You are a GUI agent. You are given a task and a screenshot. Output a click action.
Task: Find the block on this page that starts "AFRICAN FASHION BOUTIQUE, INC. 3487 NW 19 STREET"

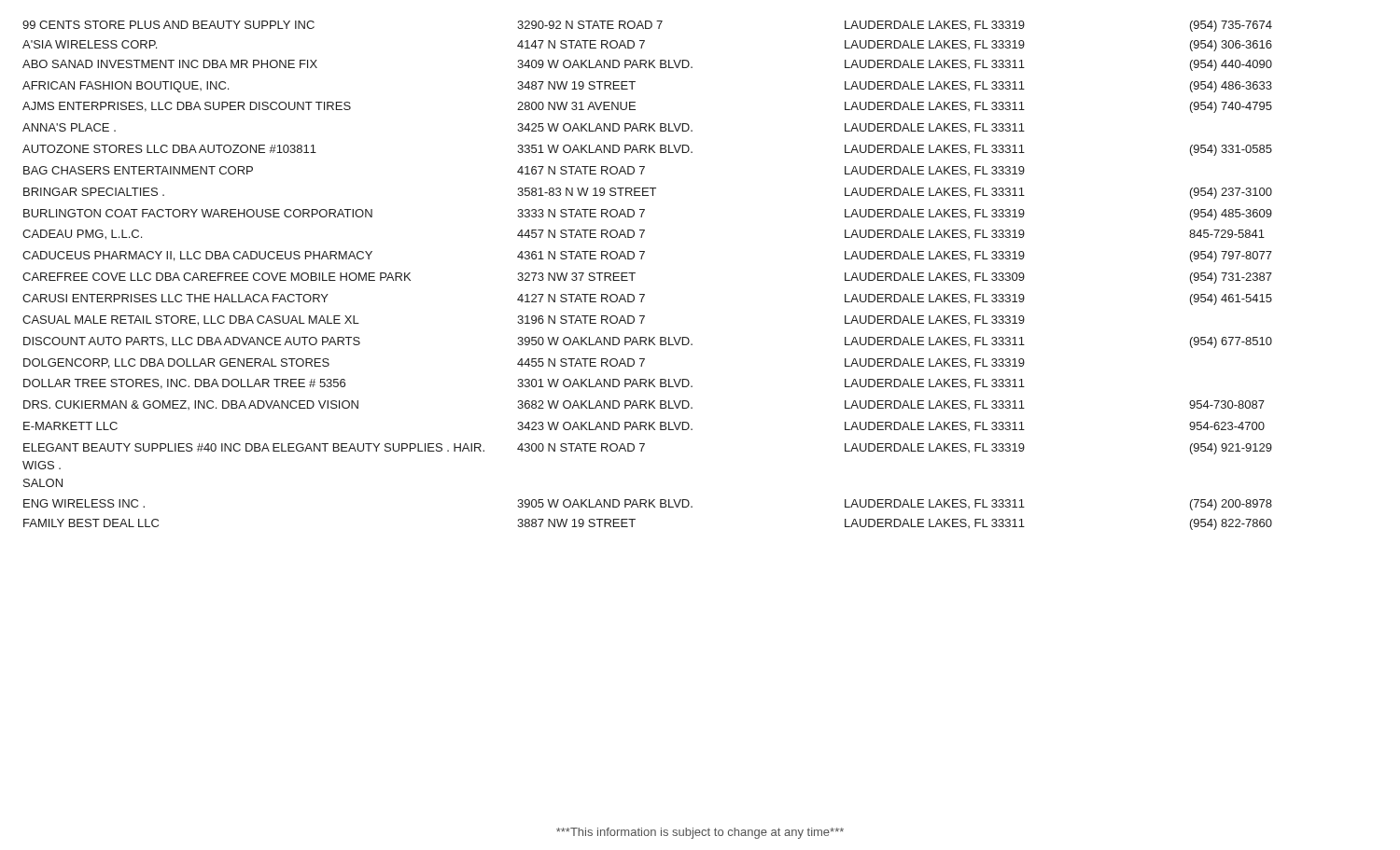128,86
